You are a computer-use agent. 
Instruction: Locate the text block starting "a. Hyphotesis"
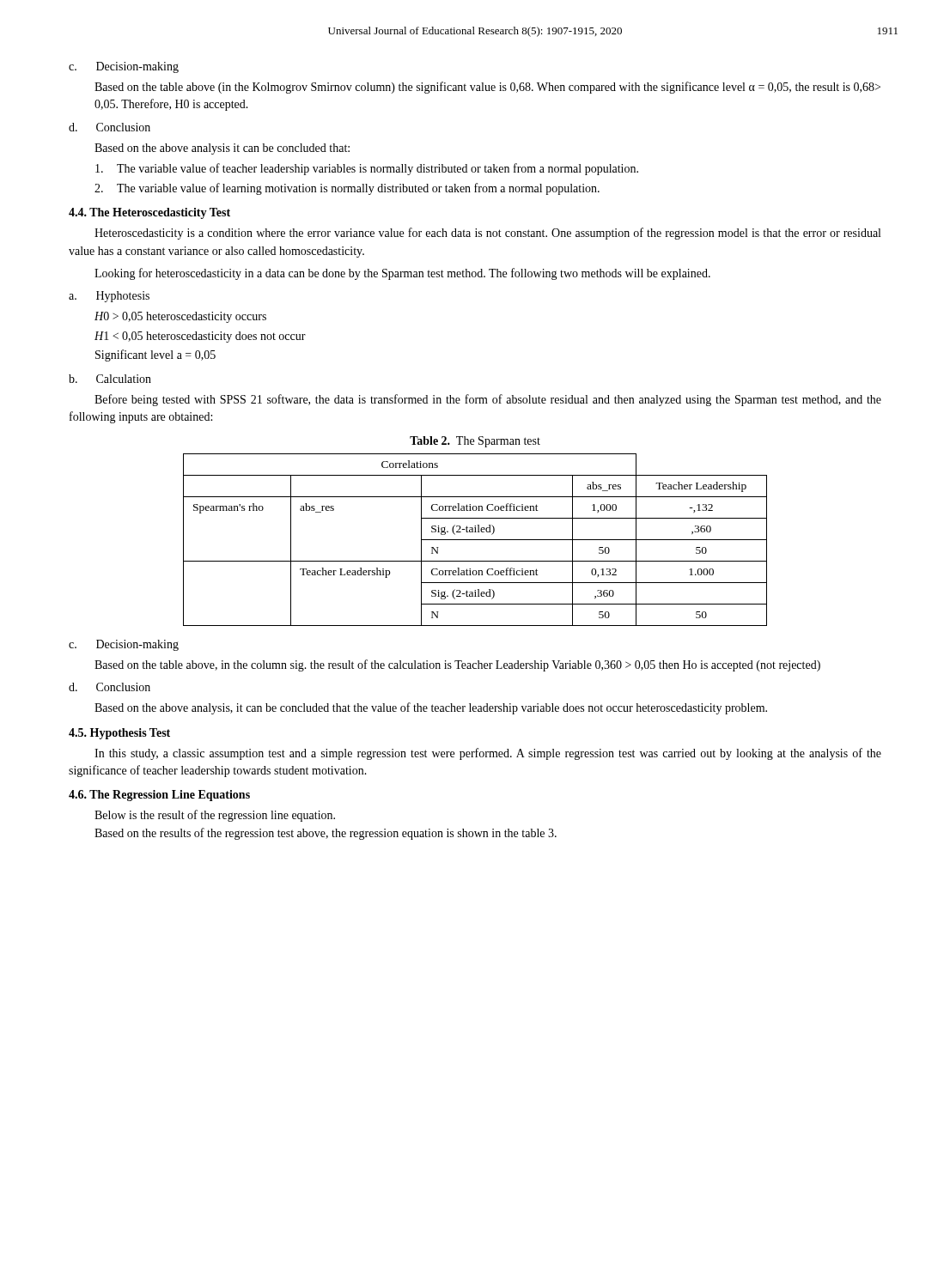(109, 297)
